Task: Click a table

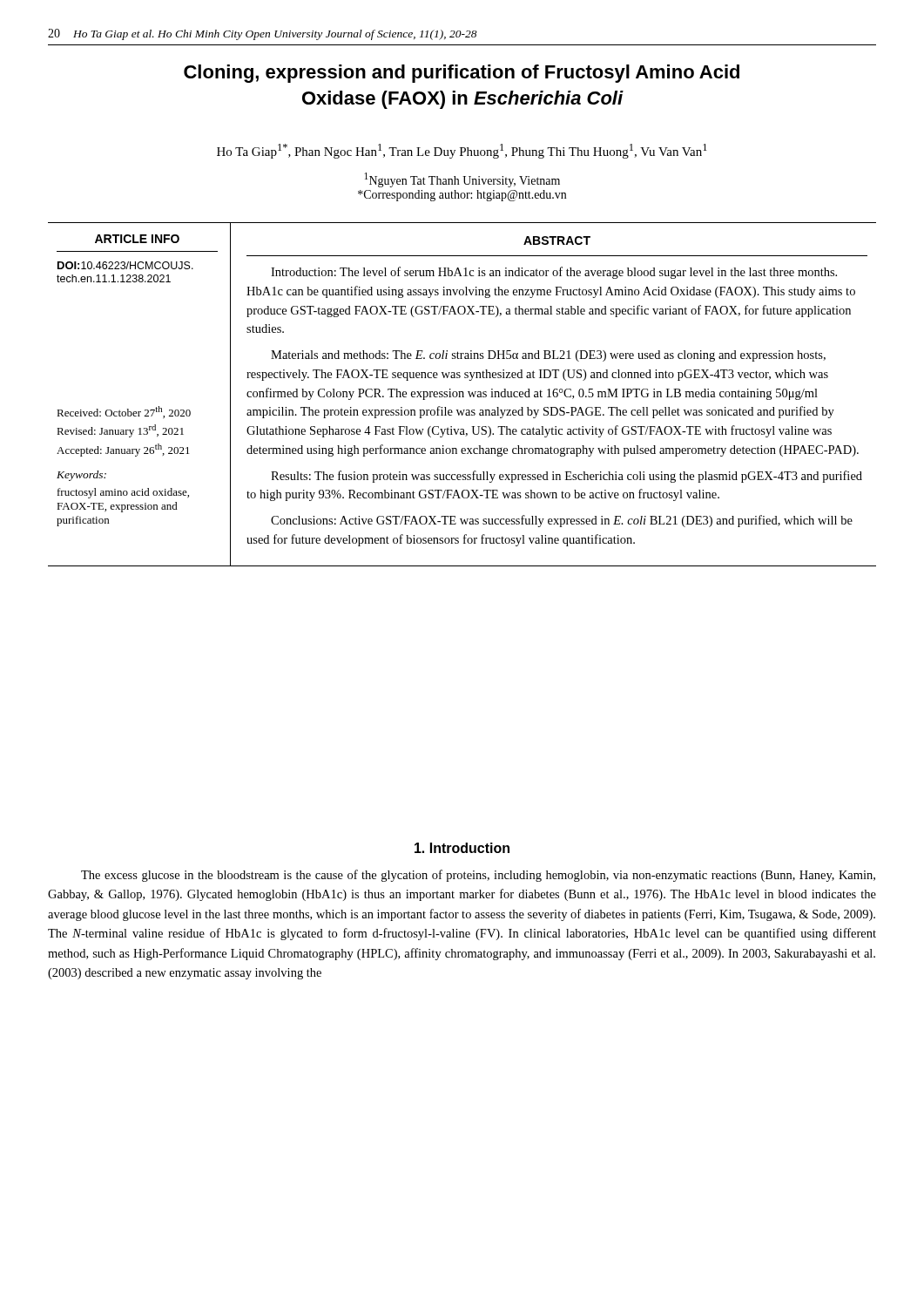Action: [462, 394]
